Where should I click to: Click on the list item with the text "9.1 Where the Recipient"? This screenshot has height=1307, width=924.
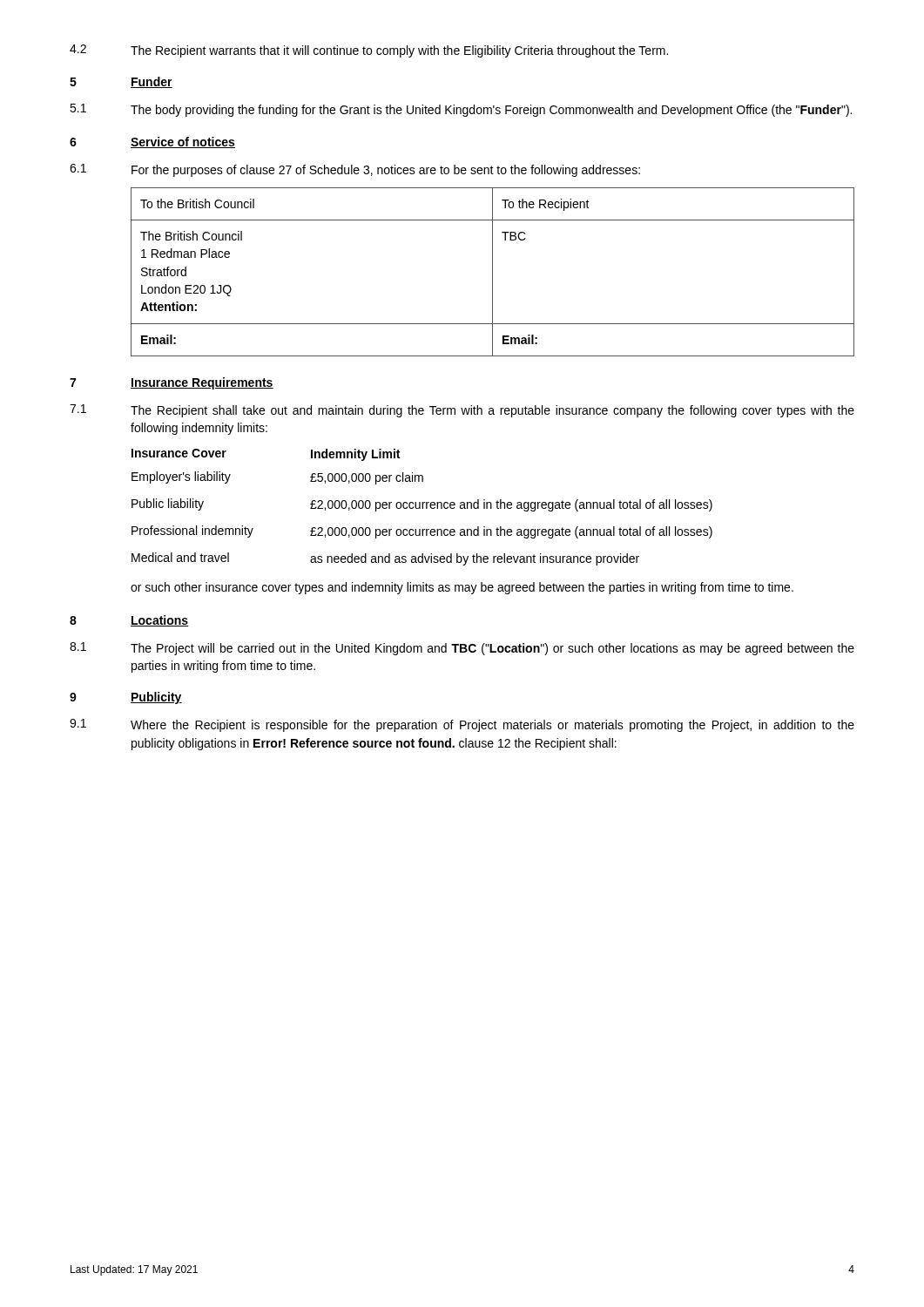(x=462, y=734)
